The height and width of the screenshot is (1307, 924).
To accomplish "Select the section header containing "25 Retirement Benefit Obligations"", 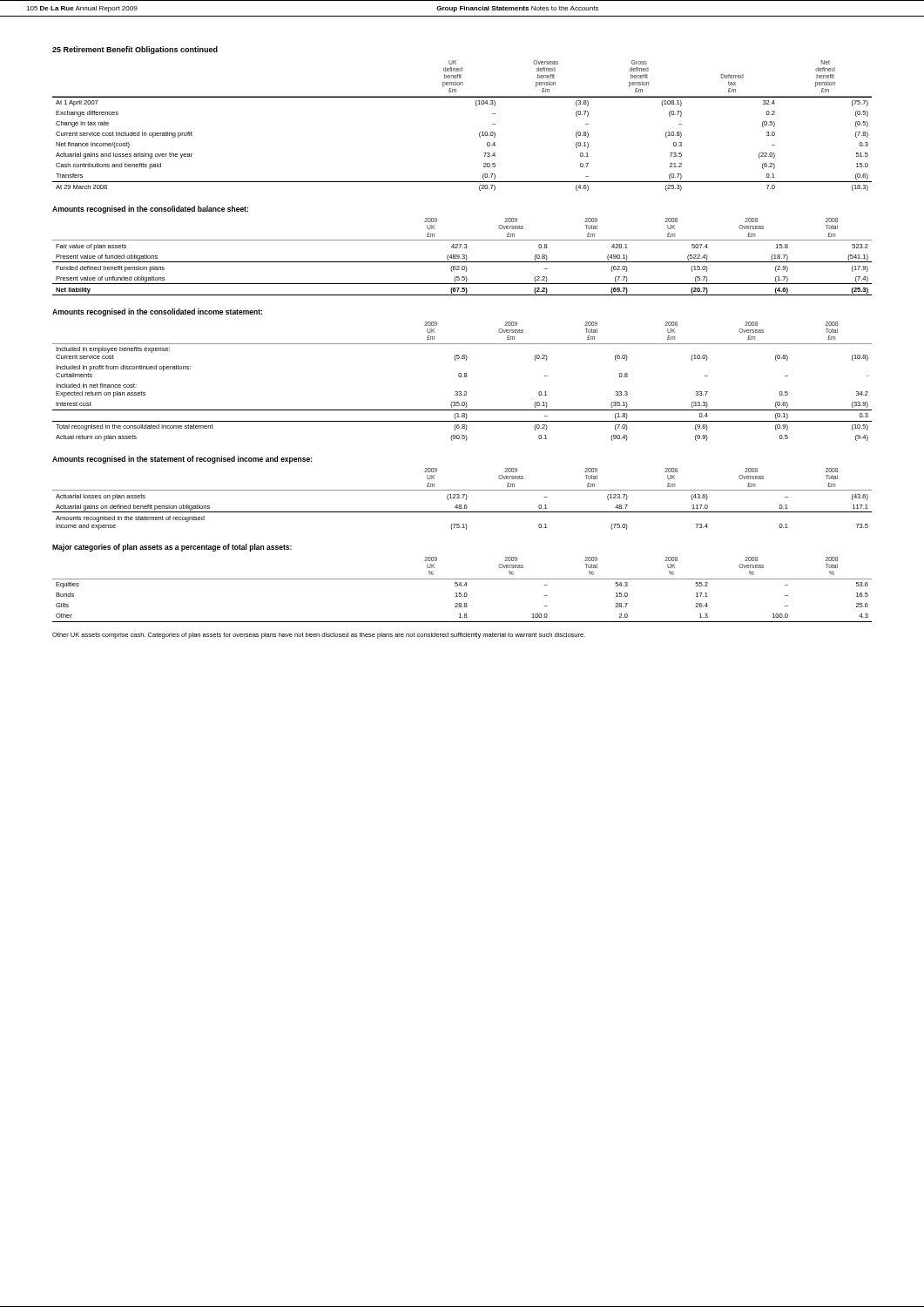I will (135, 50).
